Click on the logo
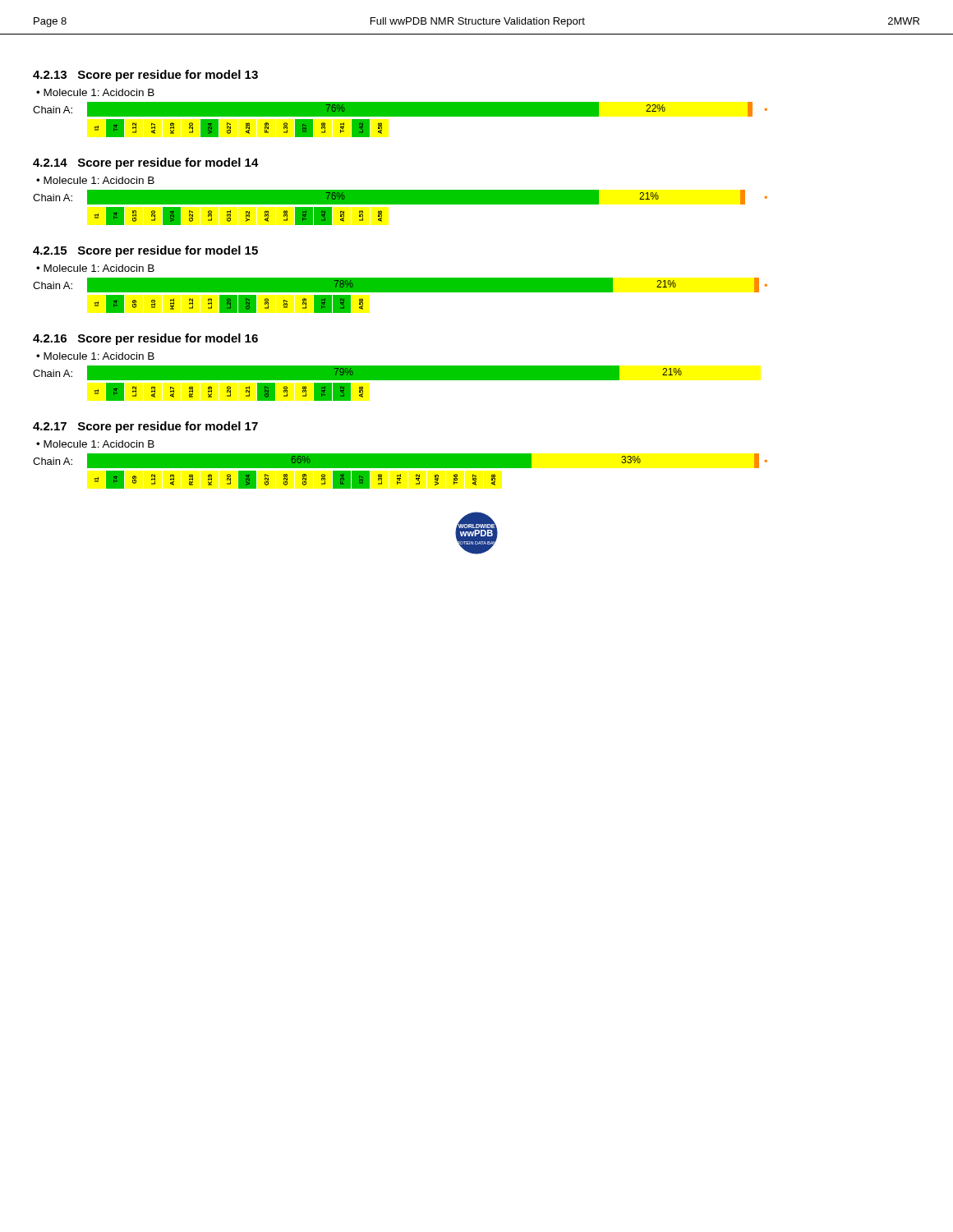The image size is (953, 1232). tap(476, 537)
